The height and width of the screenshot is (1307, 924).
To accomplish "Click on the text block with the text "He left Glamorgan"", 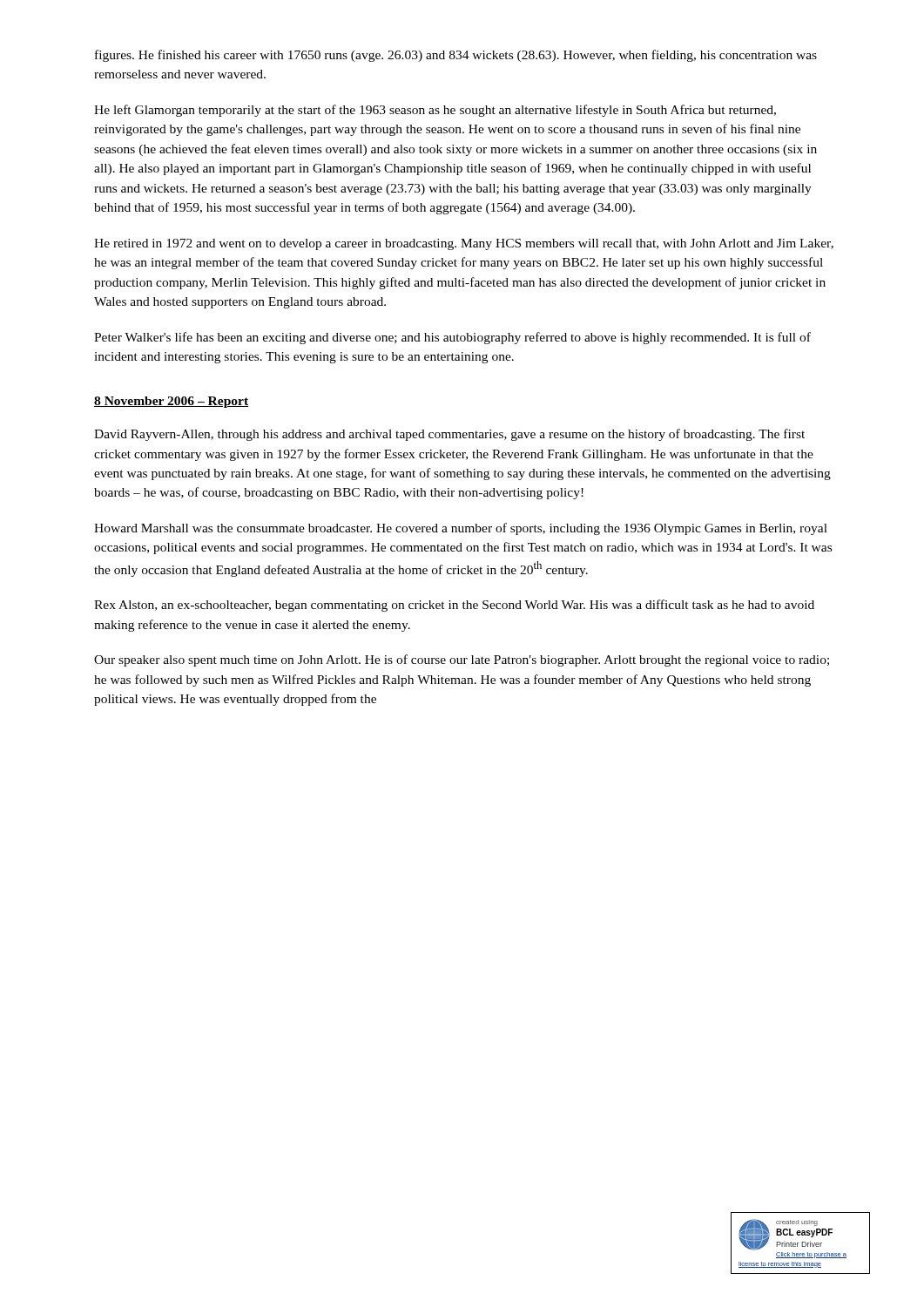I will [456, 158].
